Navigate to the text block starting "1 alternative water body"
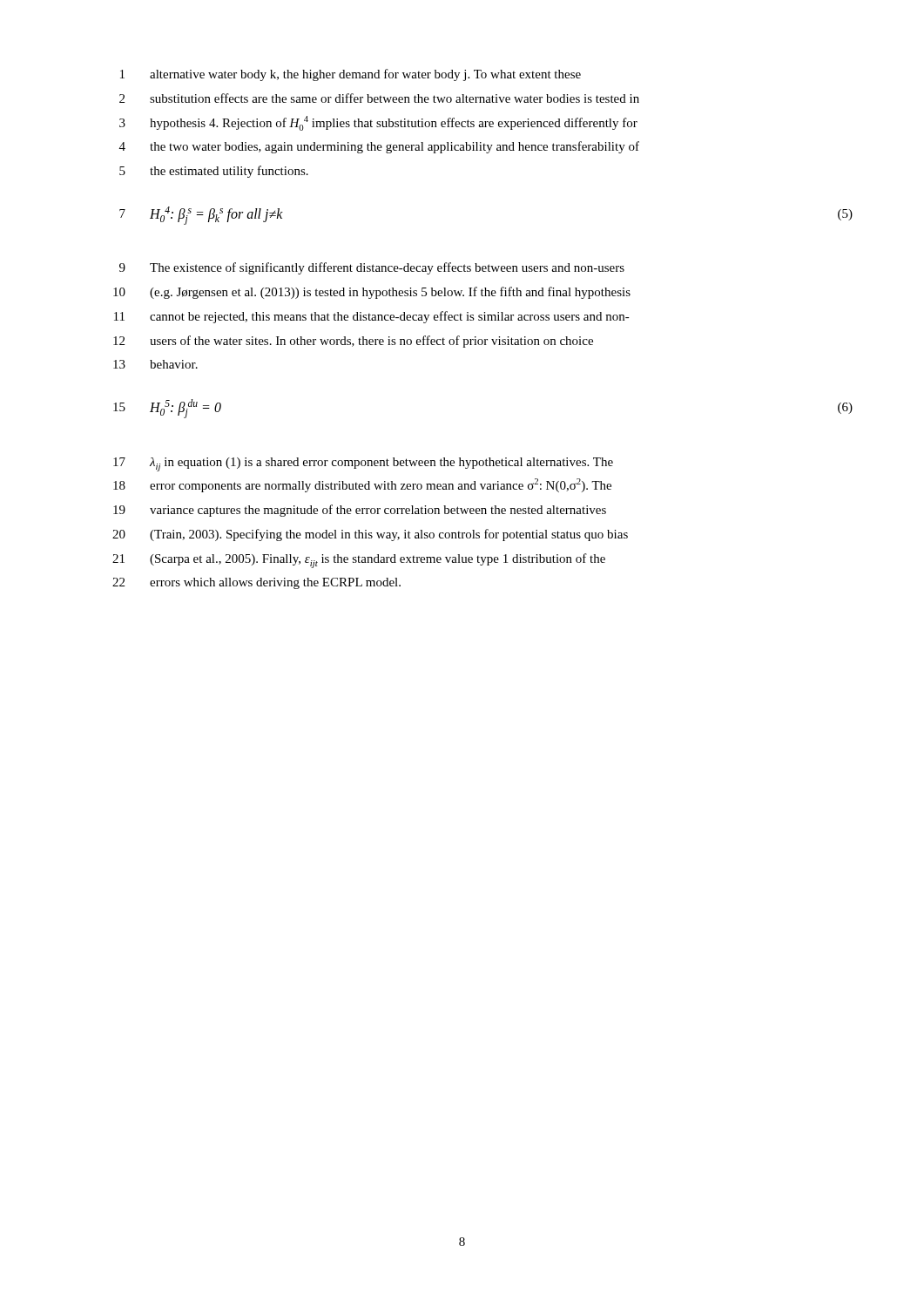 [x=474, y=75]
